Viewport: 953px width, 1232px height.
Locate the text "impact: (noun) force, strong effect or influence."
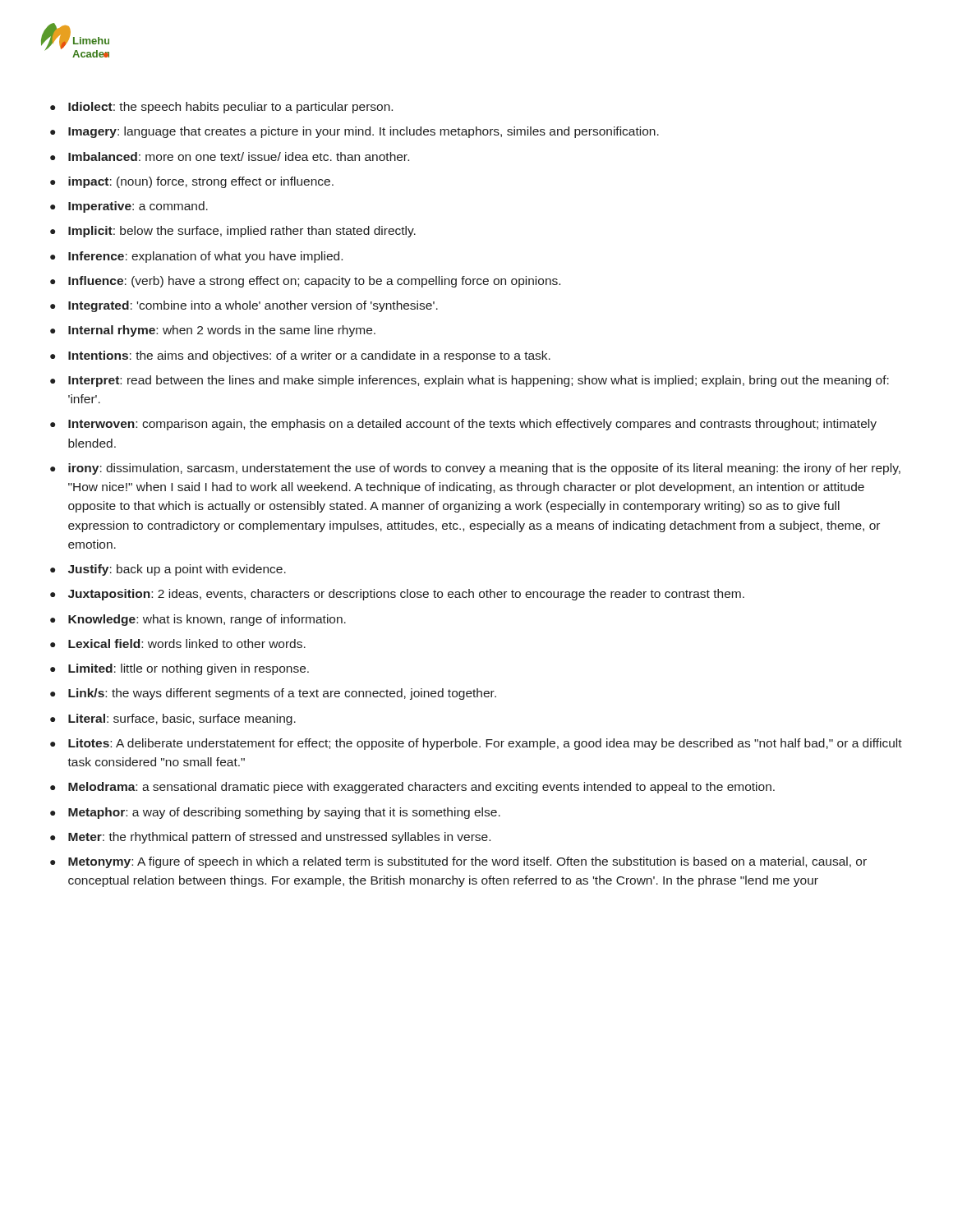[x=201, y=182]
